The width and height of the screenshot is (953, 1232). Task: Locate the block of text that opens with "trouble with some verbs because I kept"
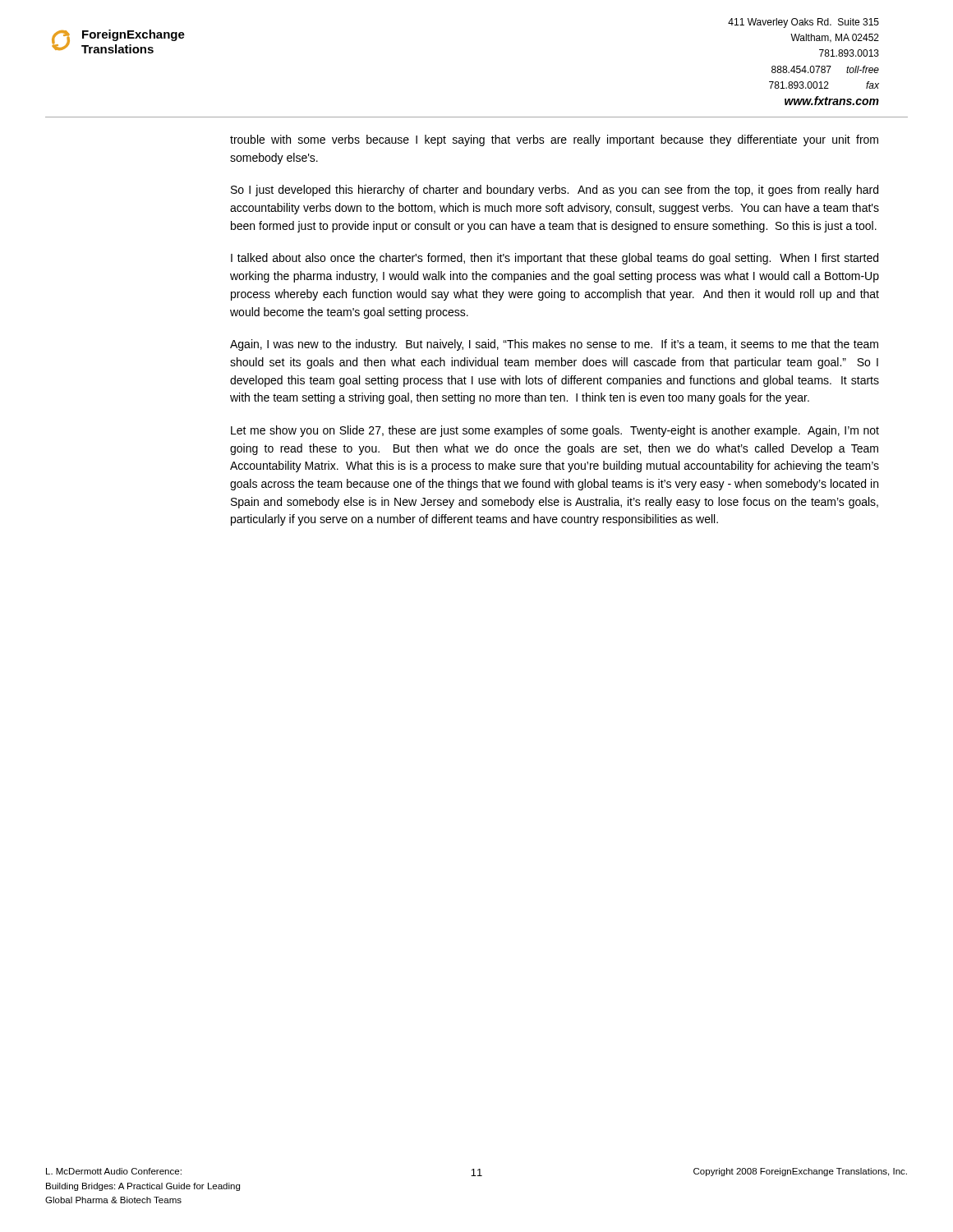(555, 330)
